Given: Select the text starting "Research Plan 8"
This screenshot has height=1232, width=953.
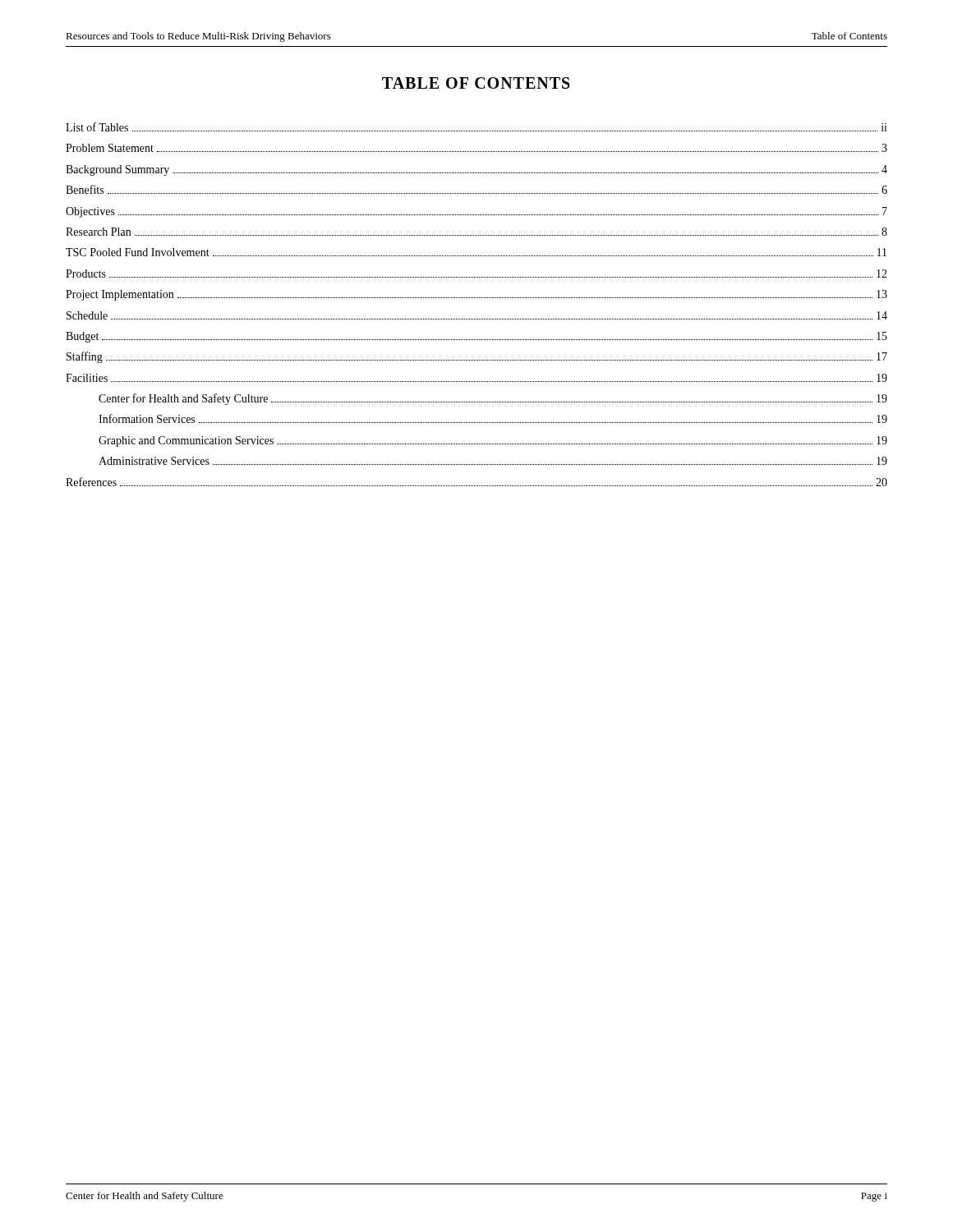Looking at the screenshot, I should pyautogui.click(x=476, y=233).
